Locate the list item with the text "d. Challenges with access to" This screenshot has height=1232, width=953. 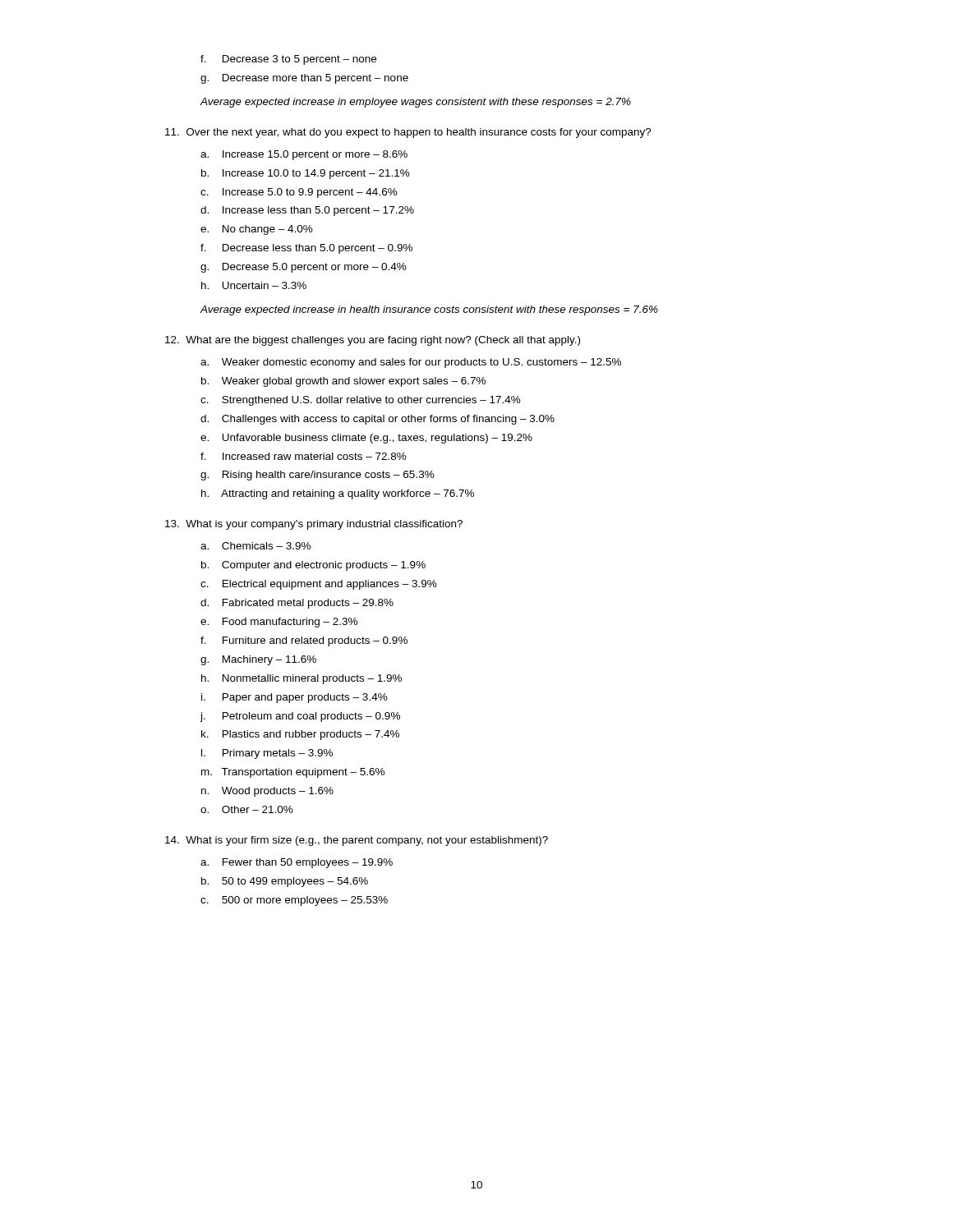377,419
